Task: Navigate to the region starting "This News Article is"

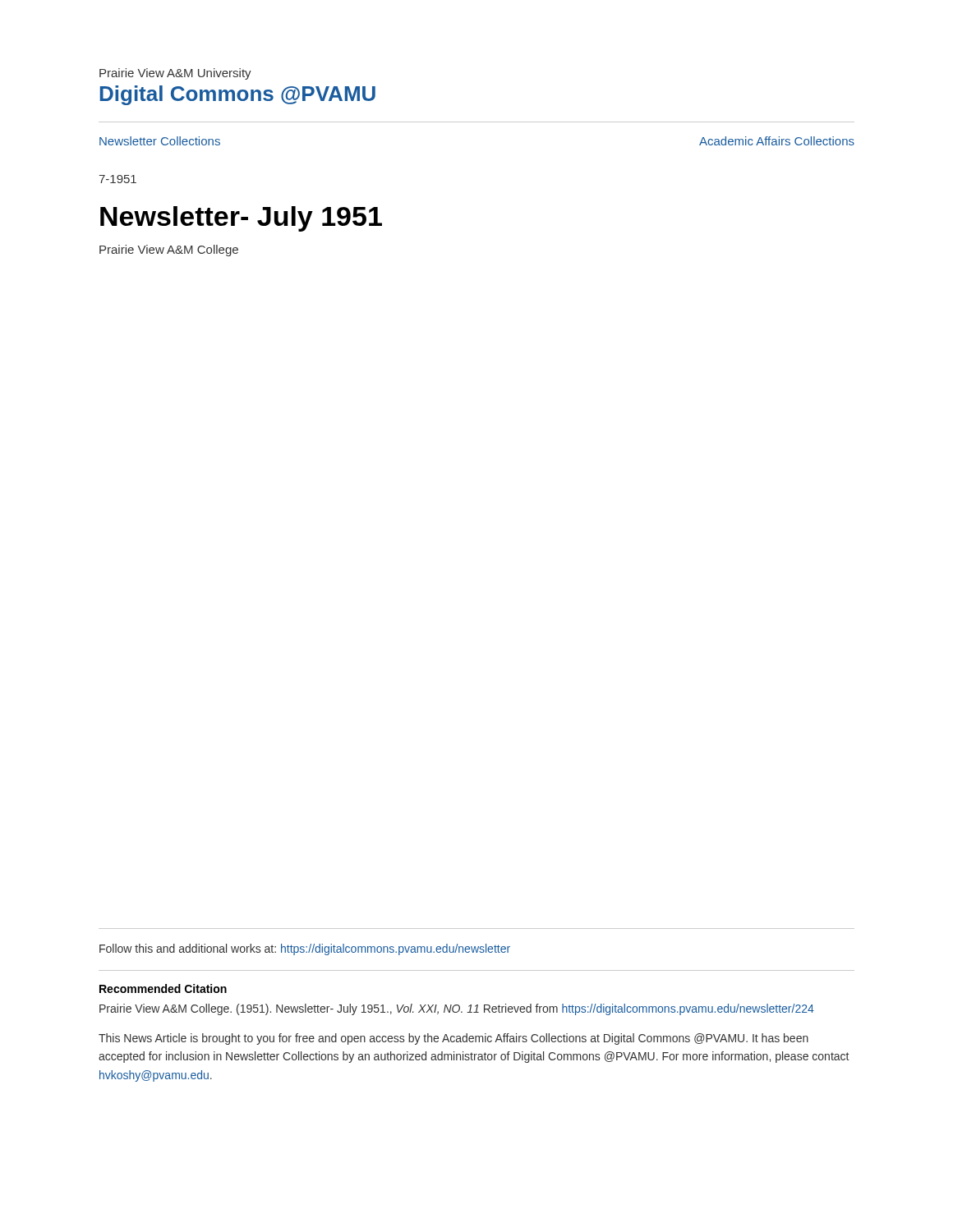Action: point(474,1056)
